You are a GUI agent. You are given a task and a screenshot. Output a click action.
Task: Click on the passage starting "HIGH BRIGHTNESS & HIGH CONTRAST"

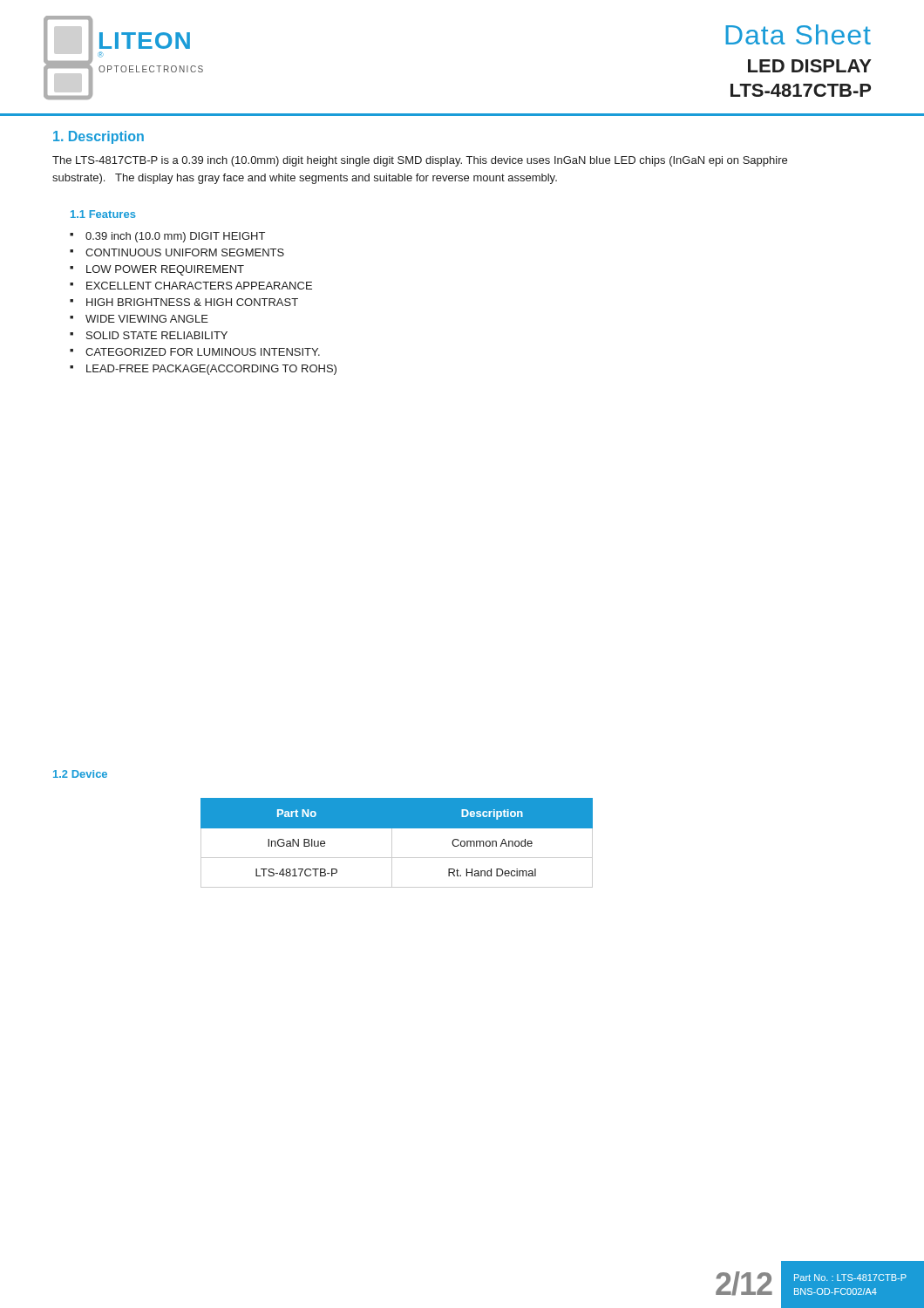(x=184, y=302)
